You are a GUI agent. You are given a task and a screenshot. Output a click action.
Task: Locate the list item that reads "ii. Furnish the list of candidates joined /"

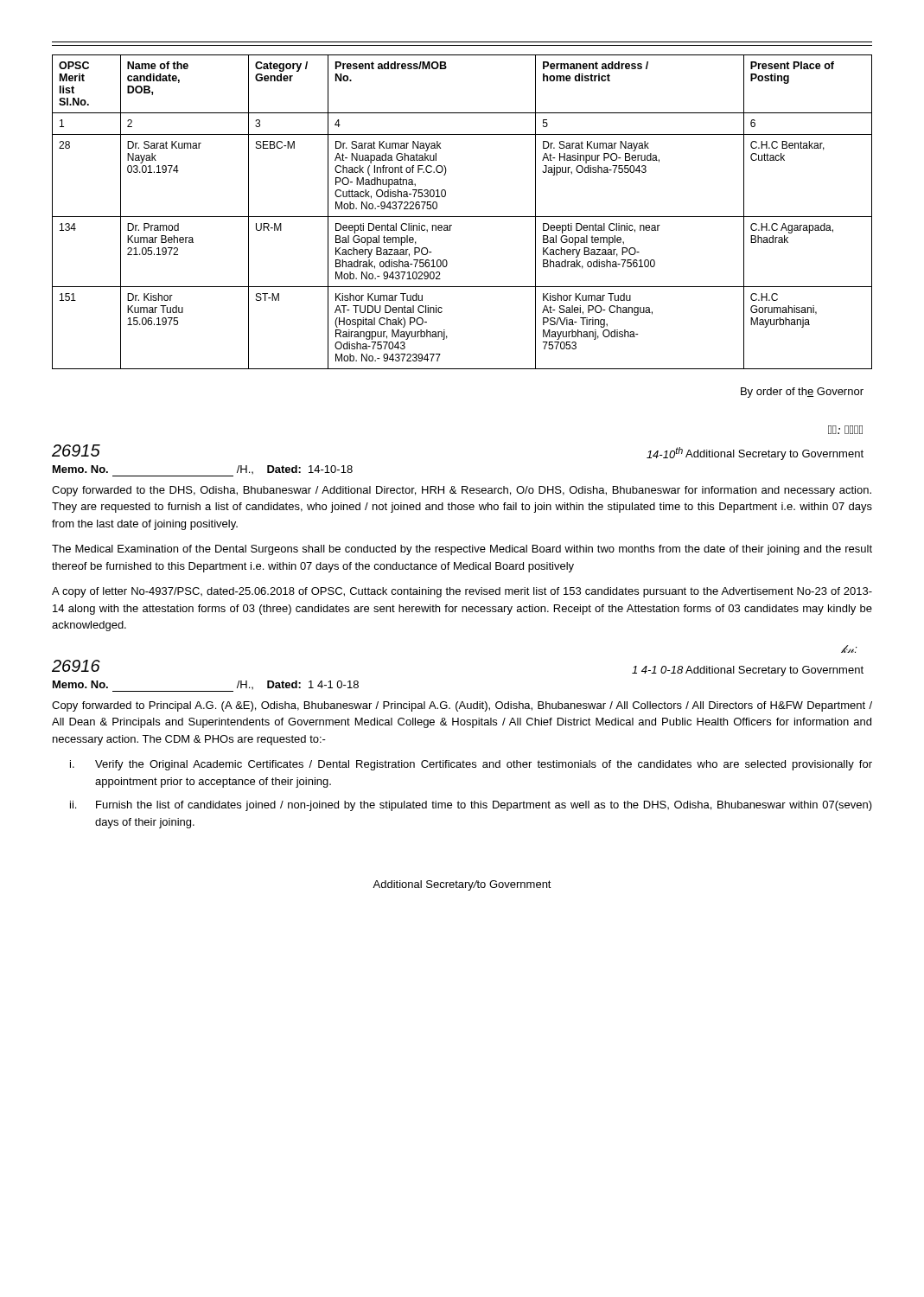coord(471,813)
